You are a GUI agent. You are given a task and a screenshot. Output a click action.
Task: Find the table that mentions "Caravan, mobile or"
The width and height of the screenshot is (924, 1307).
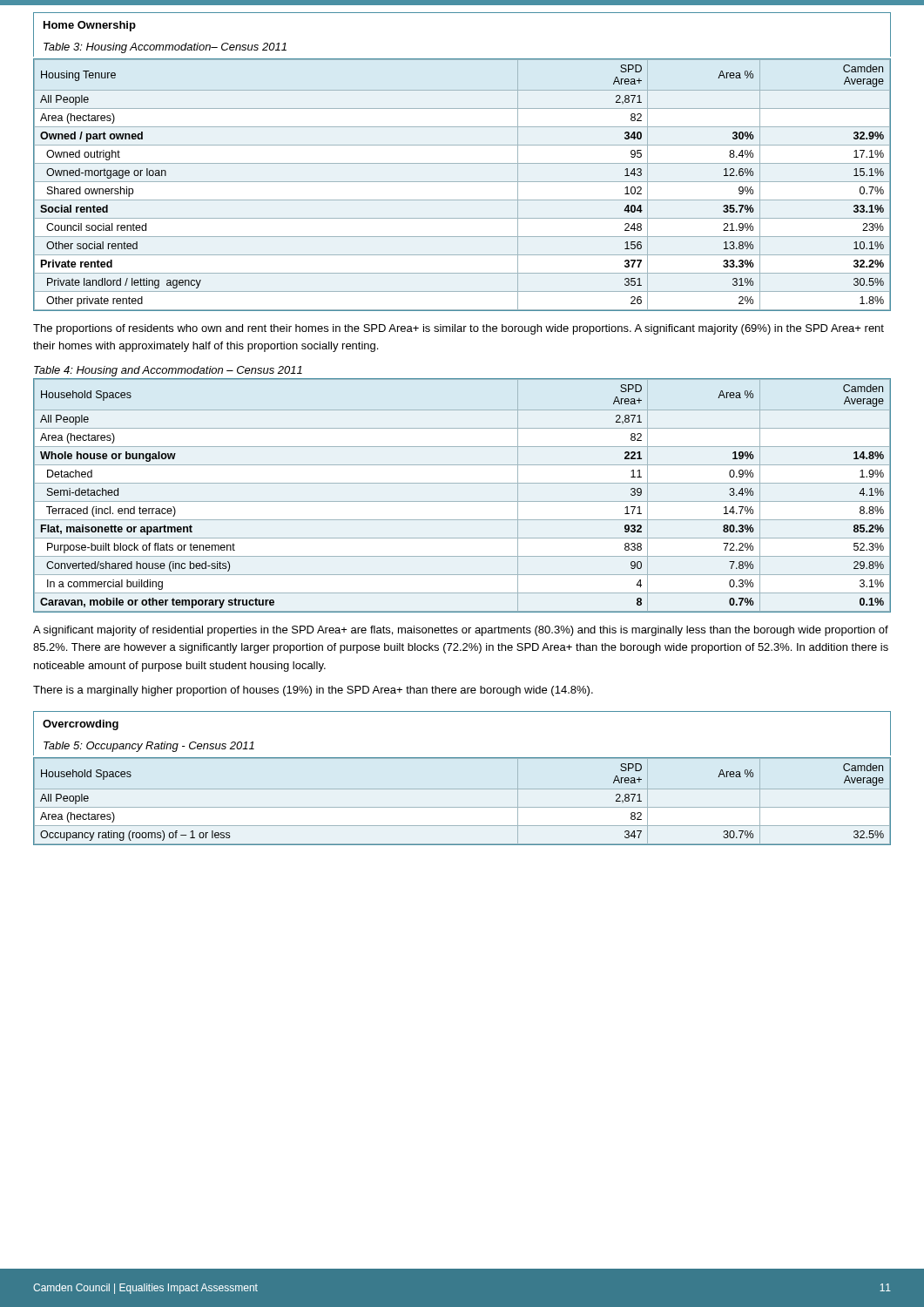click(x=462, y=496)
